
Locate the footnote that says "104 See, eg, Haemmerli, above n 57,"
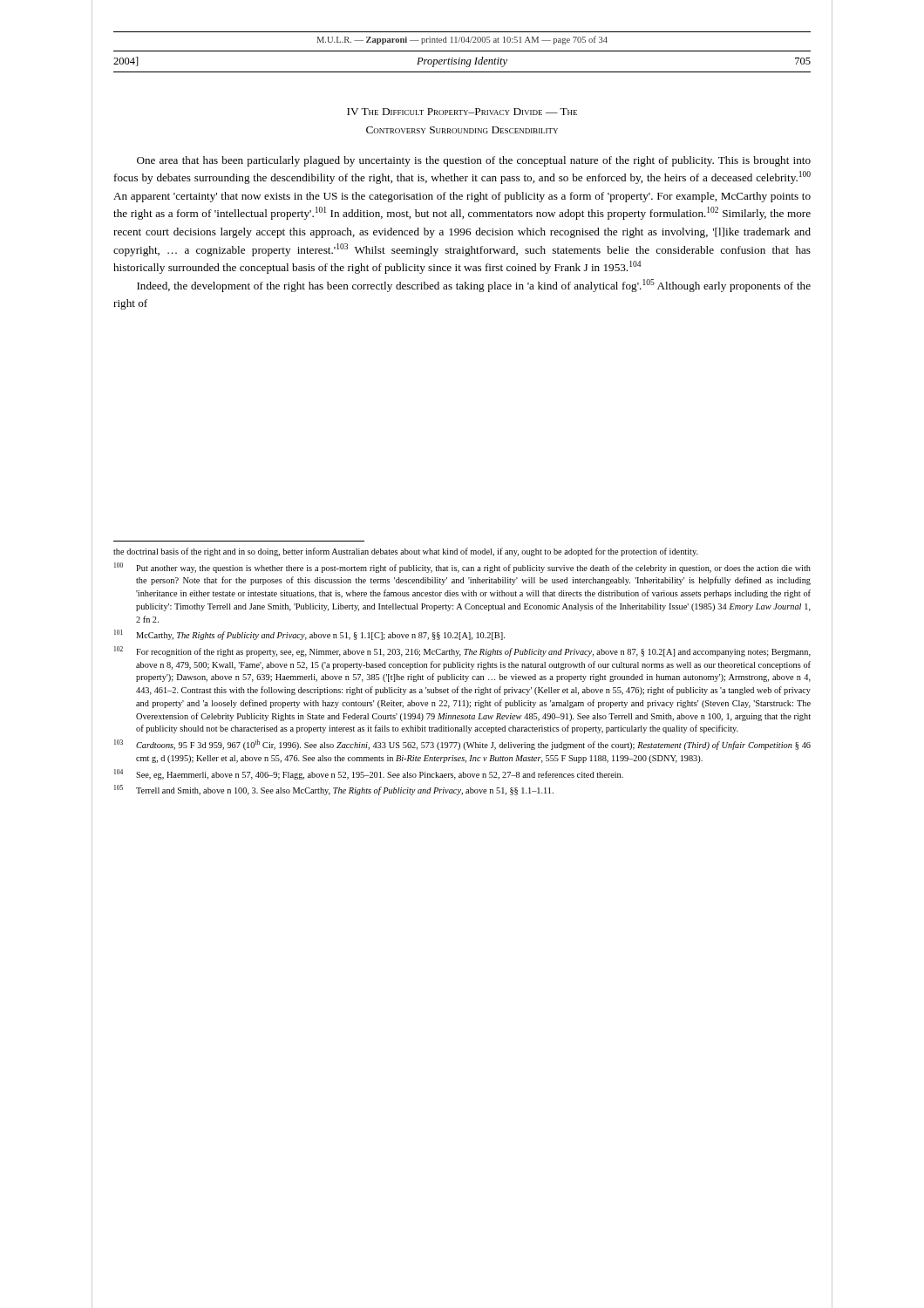pos(368,775)
